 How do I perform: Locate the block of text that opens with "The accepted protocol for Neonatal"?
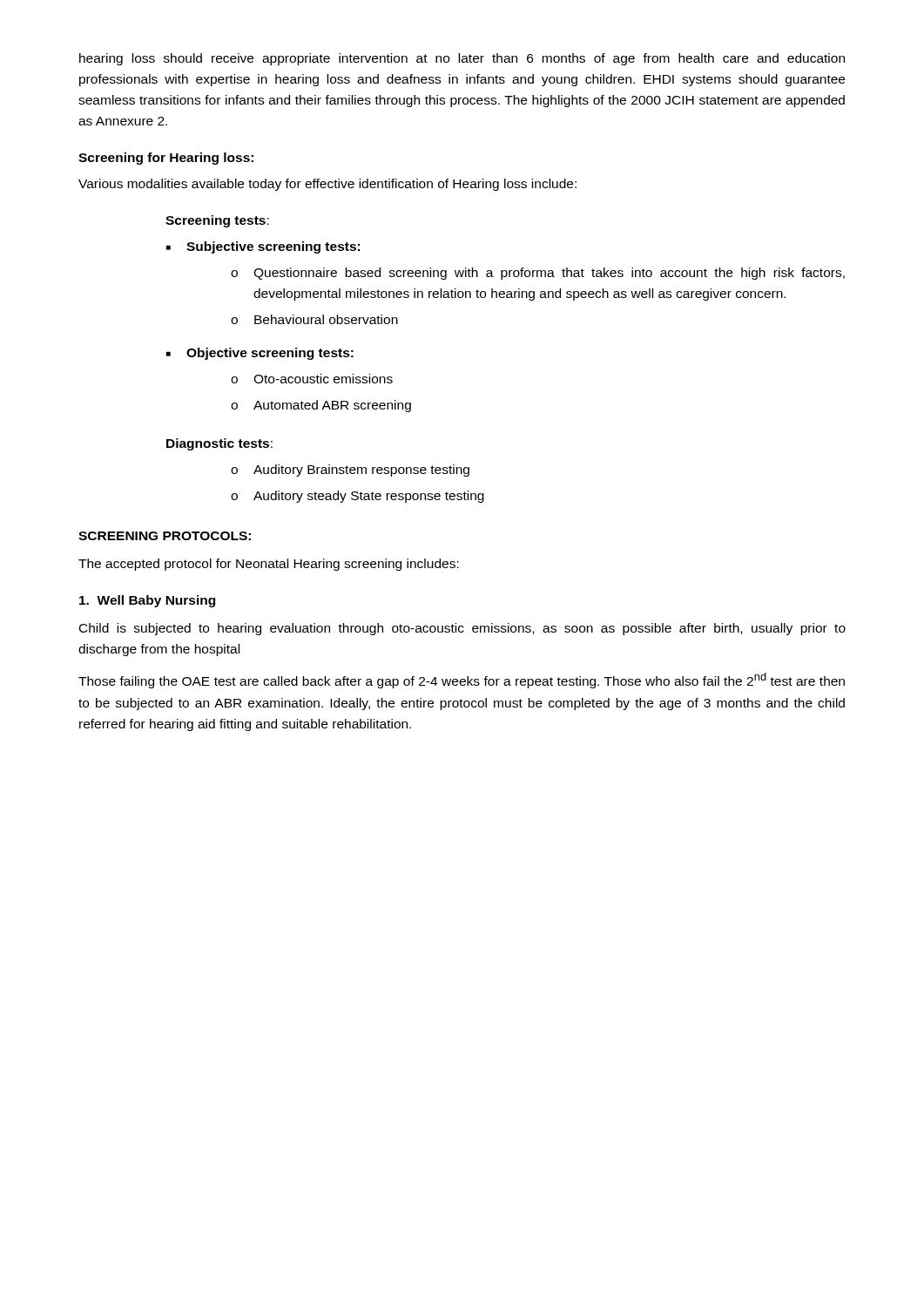click(462, 564)
